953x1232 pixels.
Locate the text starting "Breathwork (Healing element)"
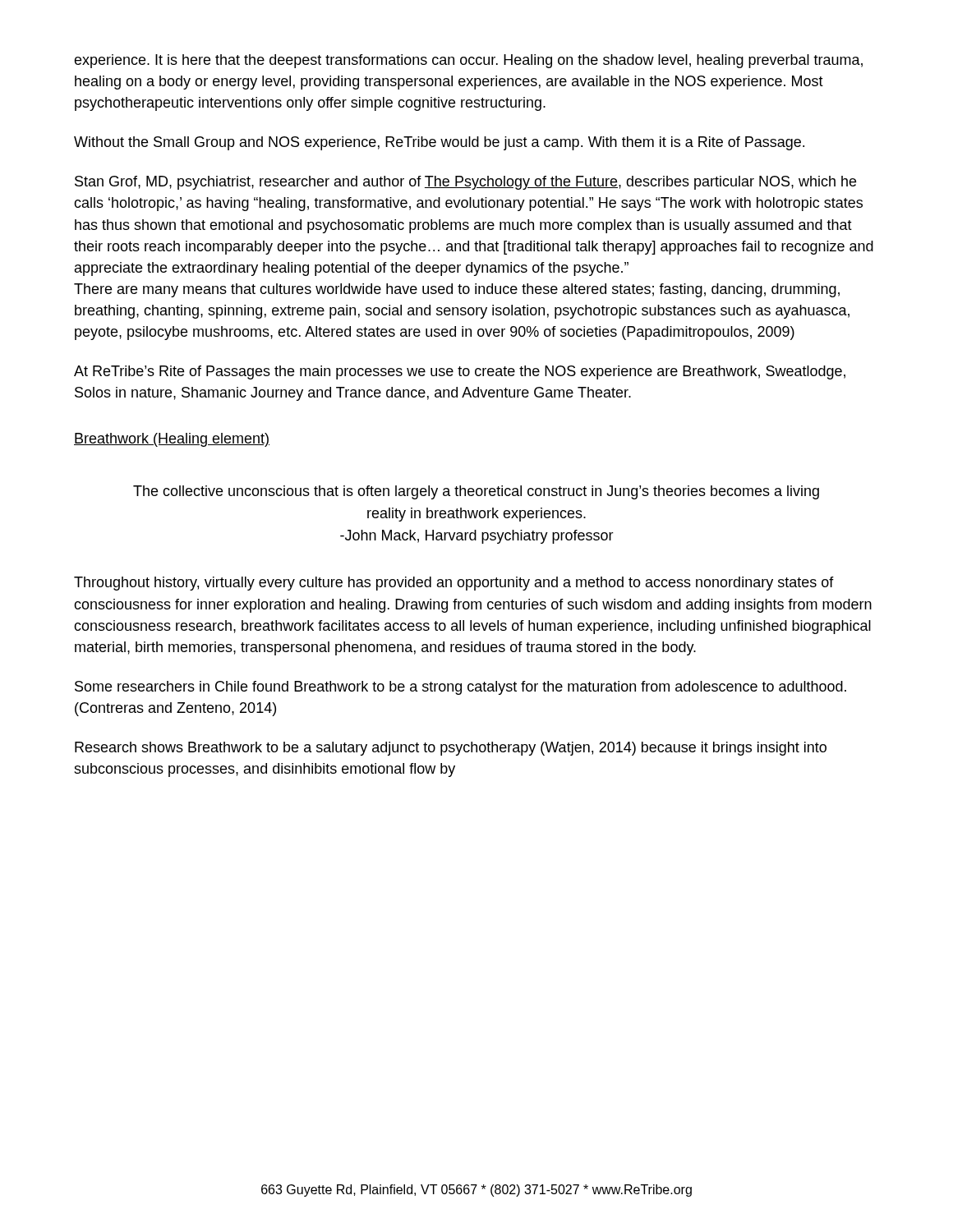click(x=172, y=439)
